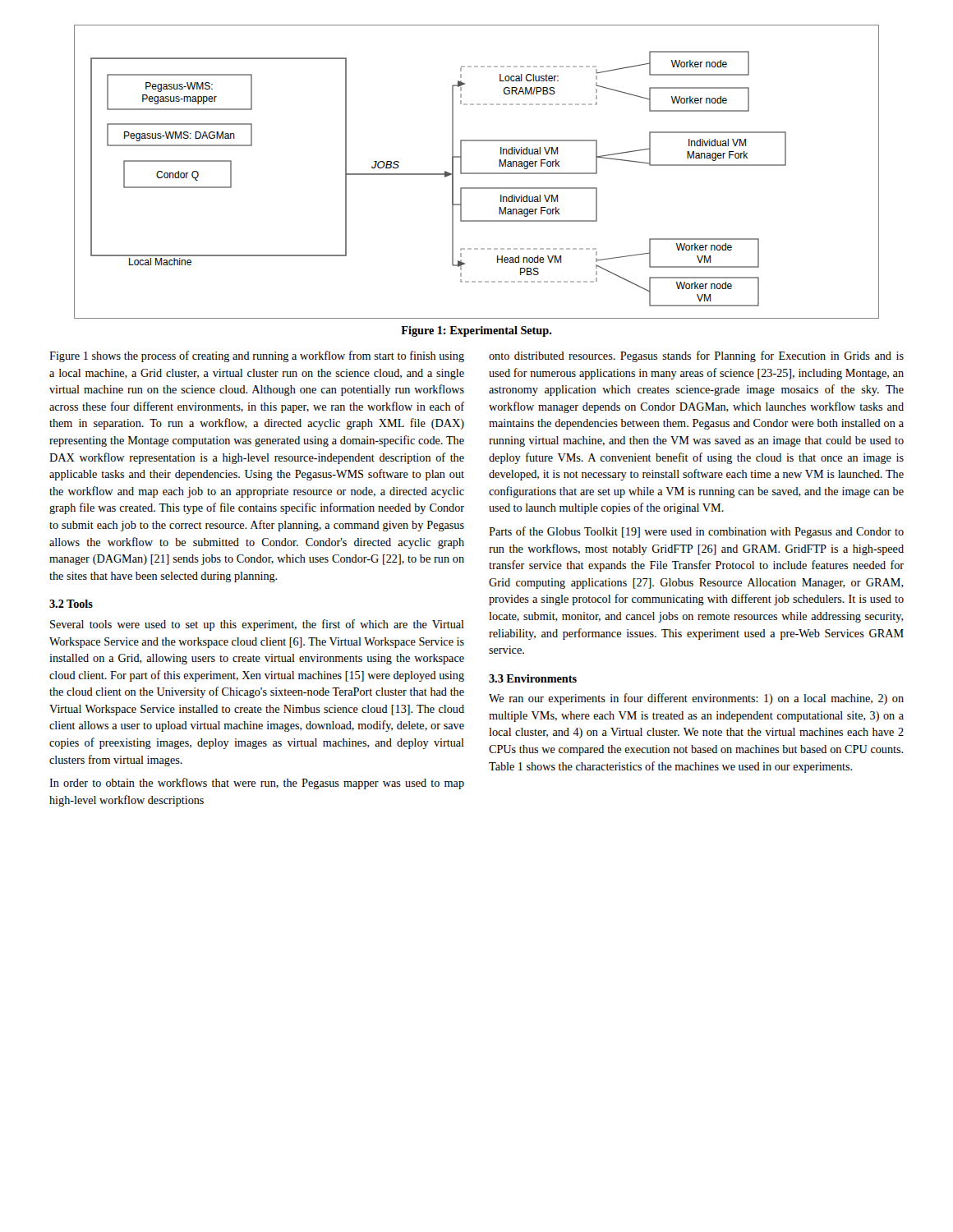Find the section header that says "3.3 Environments"
This screenshot has height=1232, width=953.
click(533, 678)
